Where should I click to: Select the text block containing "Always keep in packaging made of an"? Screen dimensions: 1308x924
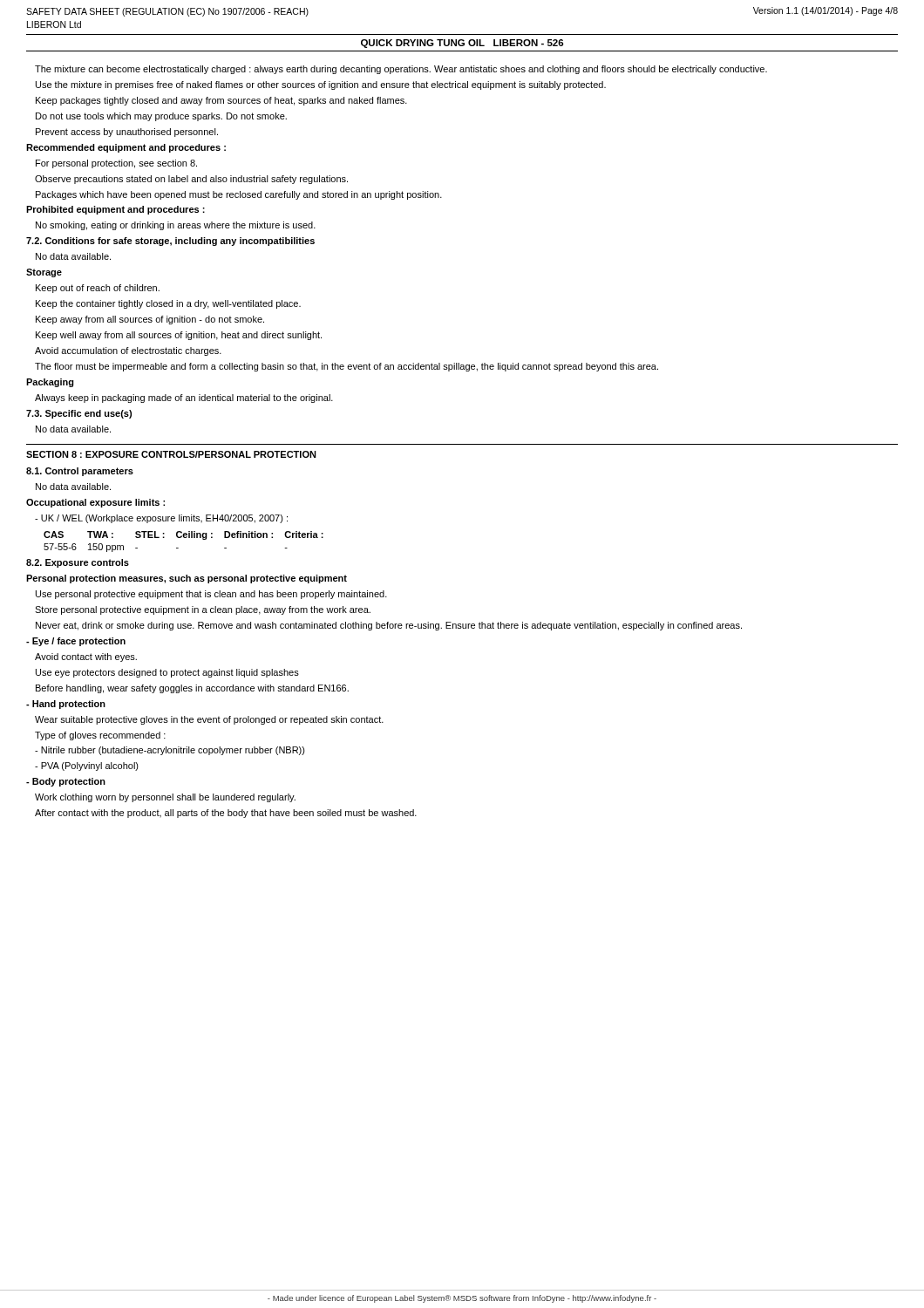pos(184,397)
